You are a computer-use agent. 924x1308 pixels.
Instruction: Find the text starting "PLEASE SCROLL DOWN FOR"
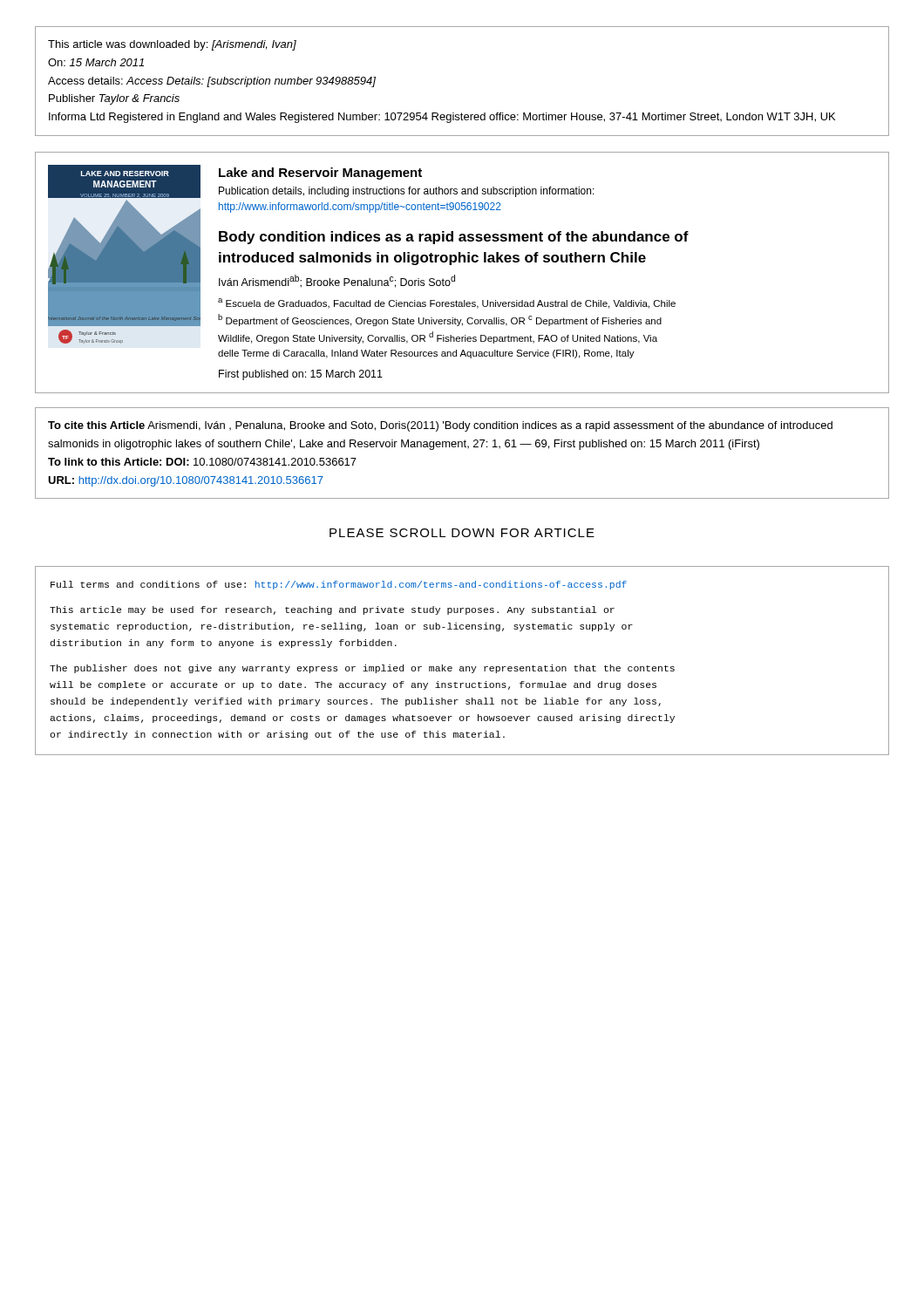pos(462,533)
